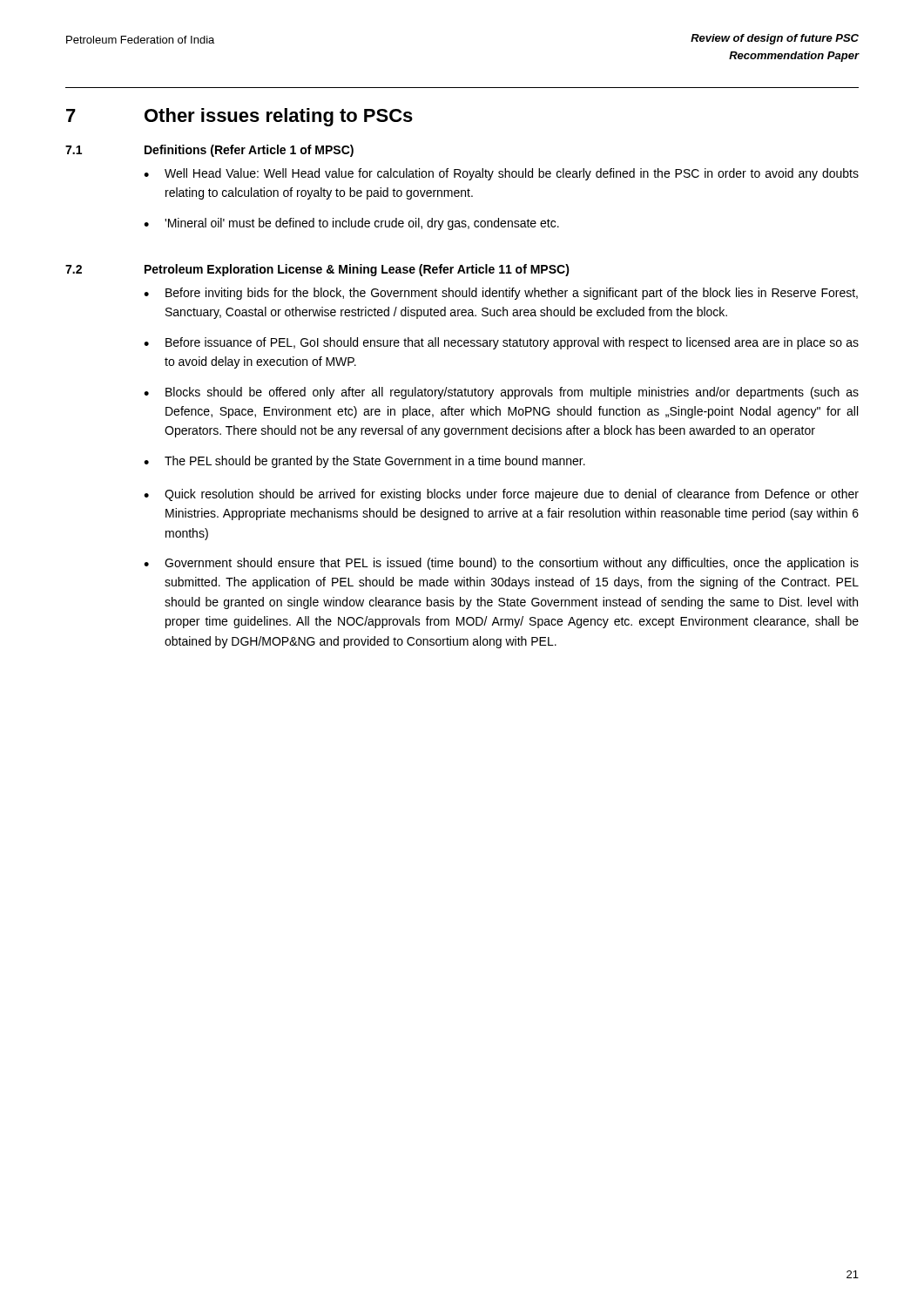Point to the element starting "• 'Mineral oil' must be defined to include"
The height and width of the screenshot is (1307, 924).
click(x=501, y=225)
